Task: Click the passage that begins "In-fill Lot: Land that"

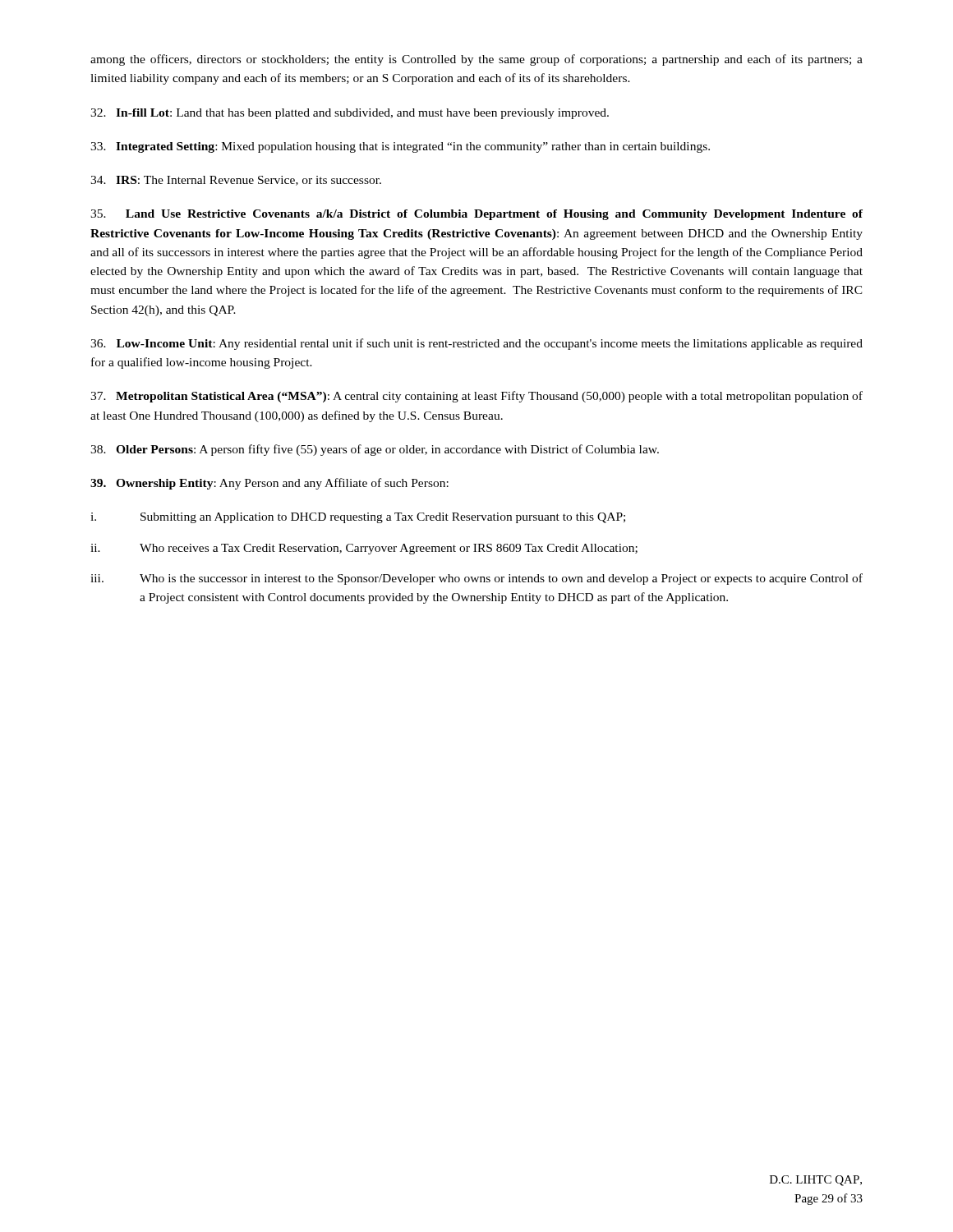Action: 350,112
